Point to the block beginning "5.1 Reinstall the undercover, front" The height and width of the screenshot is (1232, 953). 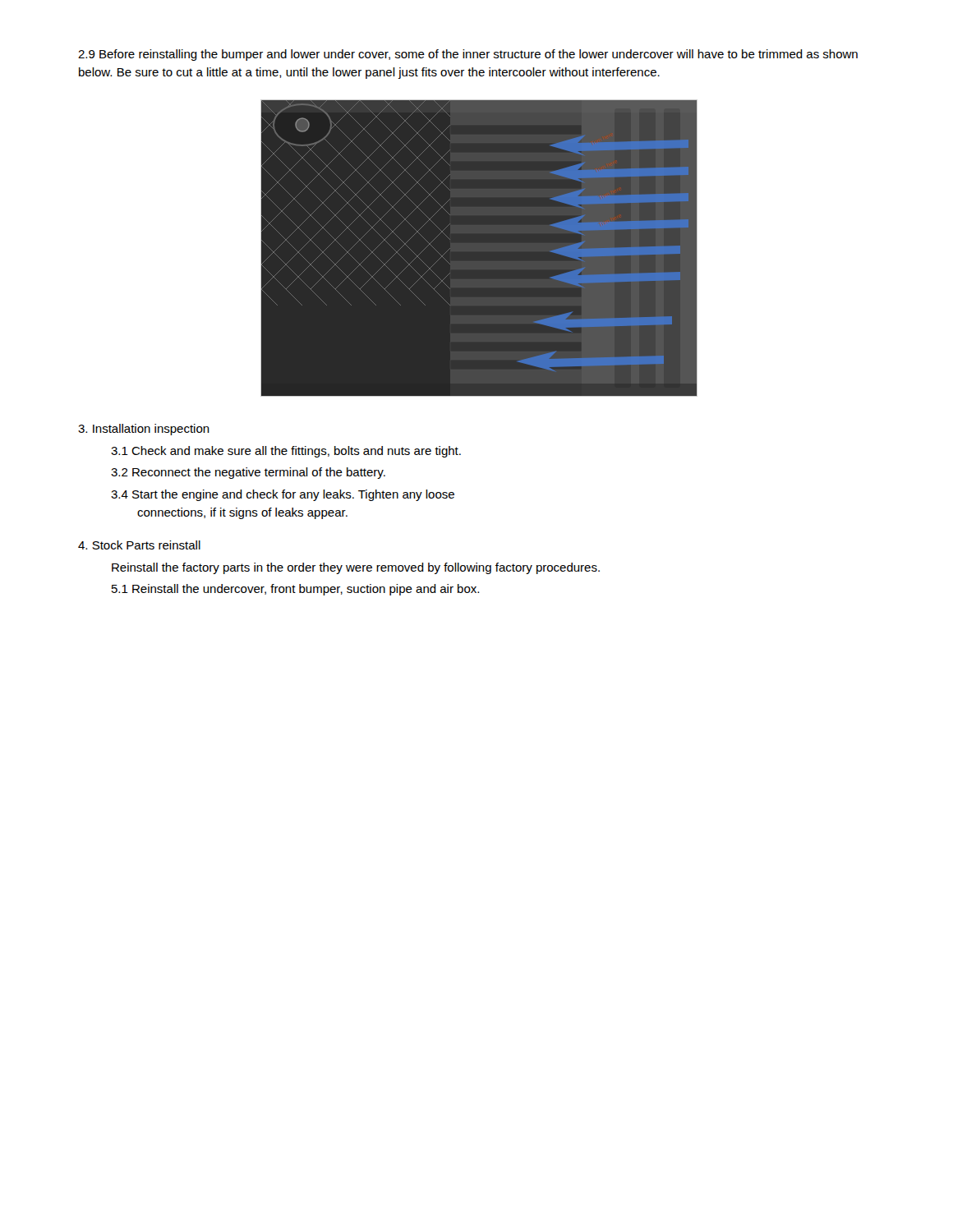296,589
